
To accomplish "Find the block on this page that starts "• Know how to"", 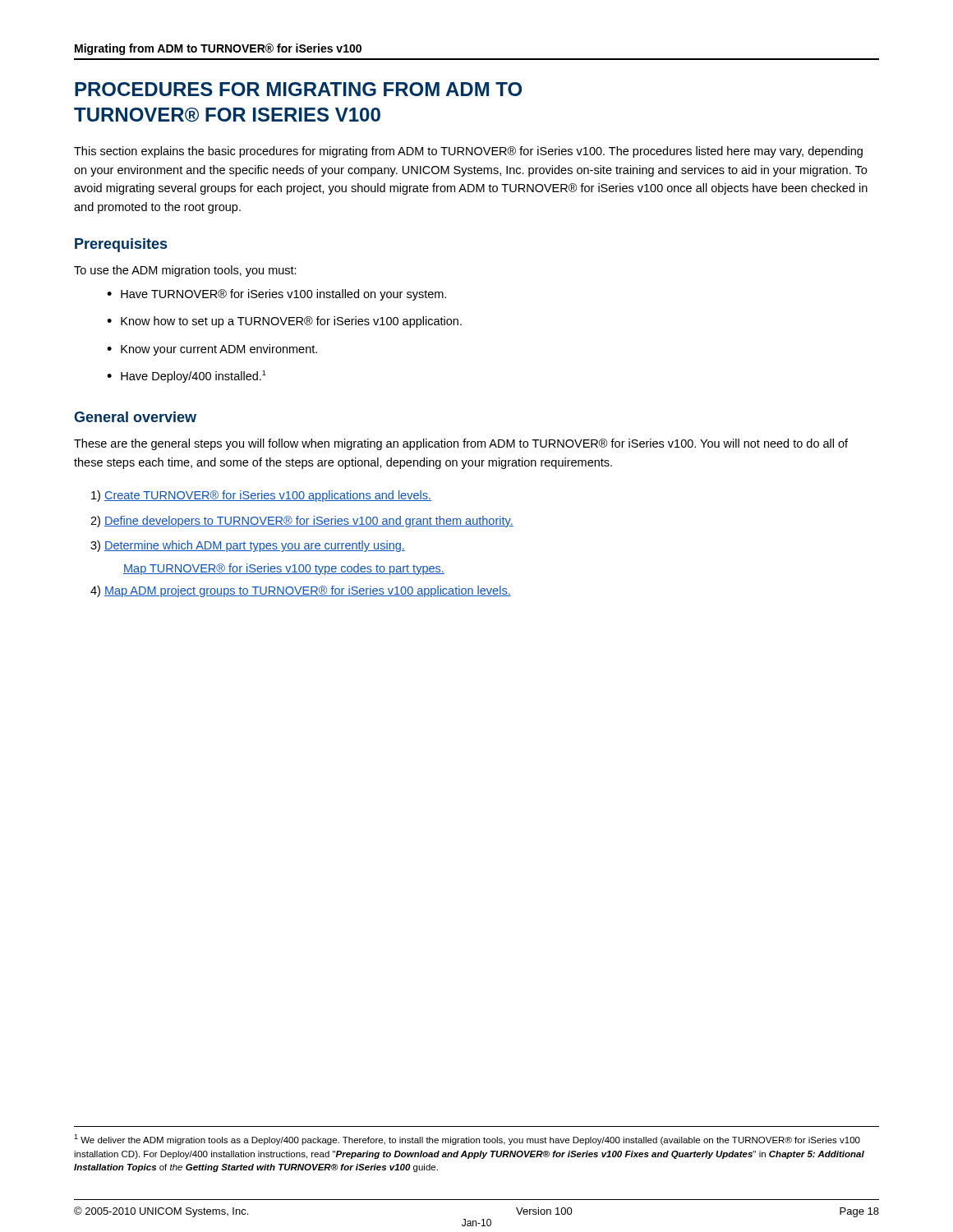I will (285, 322).
